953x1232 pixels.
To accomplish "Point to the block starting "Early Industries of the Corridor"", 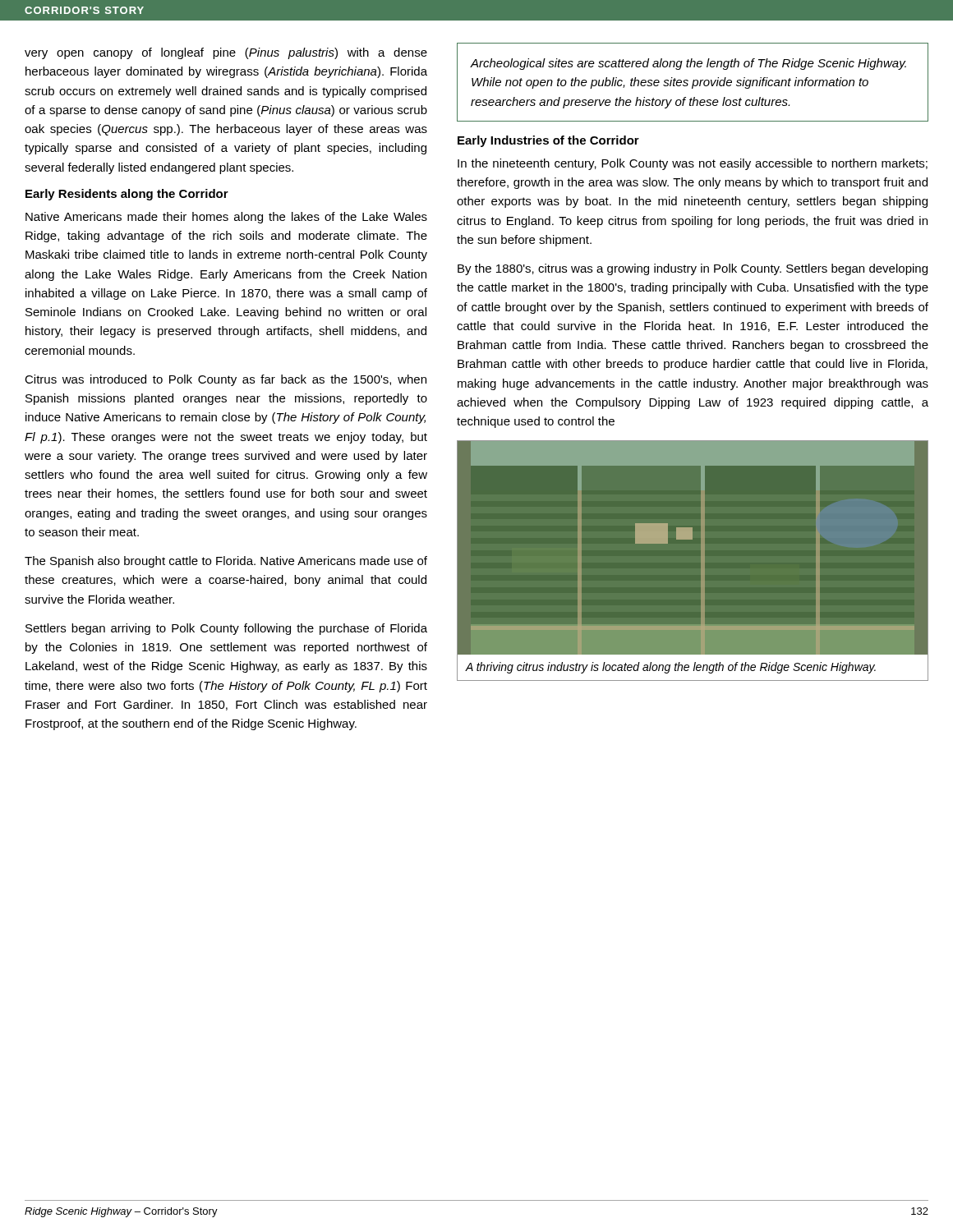I will (x=548, y=140).
